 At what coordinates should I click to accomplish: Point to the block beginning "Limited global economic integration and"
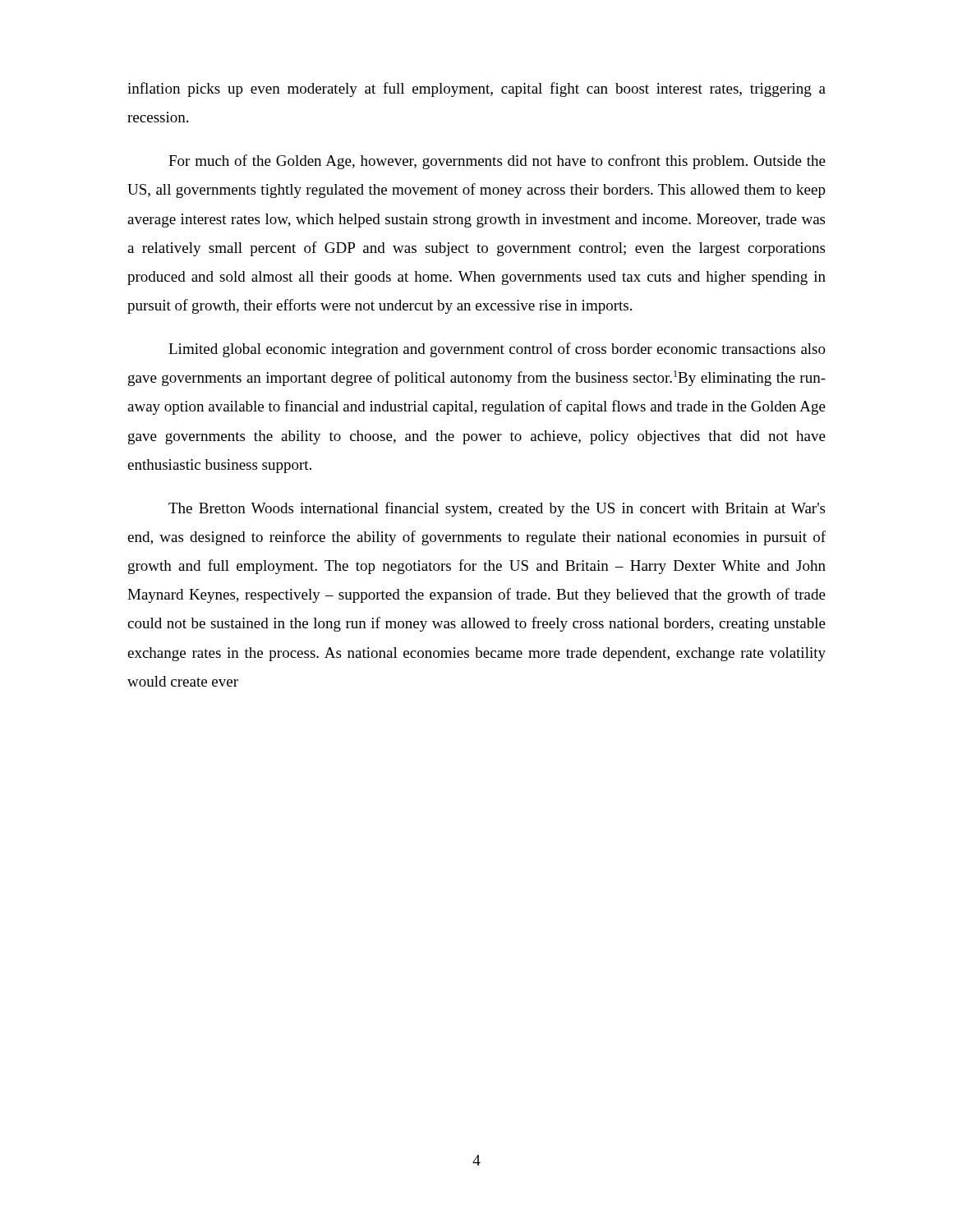click(476, 406)
